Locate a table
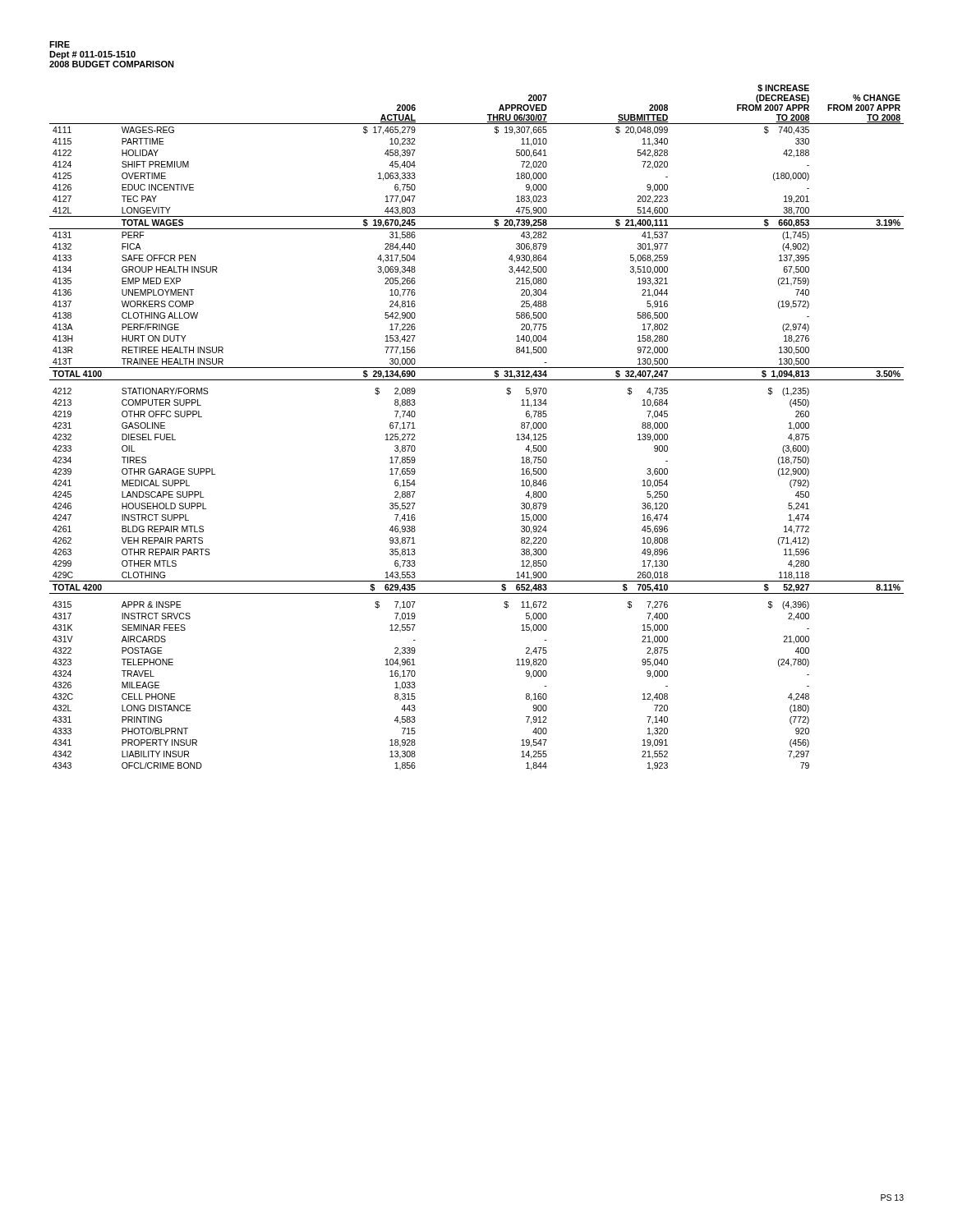This screenshot has height=1232, width=953. [x=476, y=427]
